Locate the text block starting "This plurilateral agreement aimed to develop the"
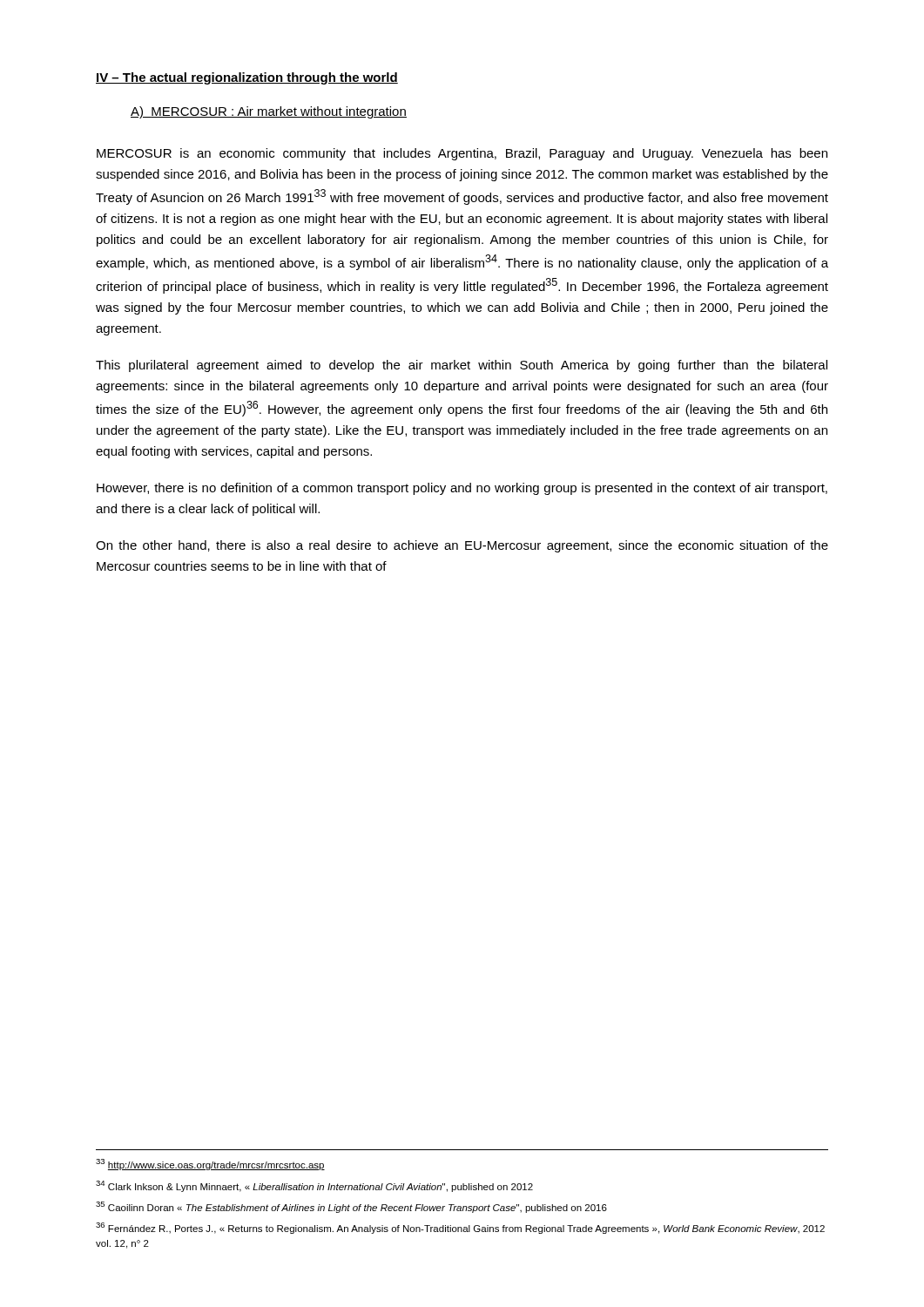The image size is (924, 1307). pos(462,408)
